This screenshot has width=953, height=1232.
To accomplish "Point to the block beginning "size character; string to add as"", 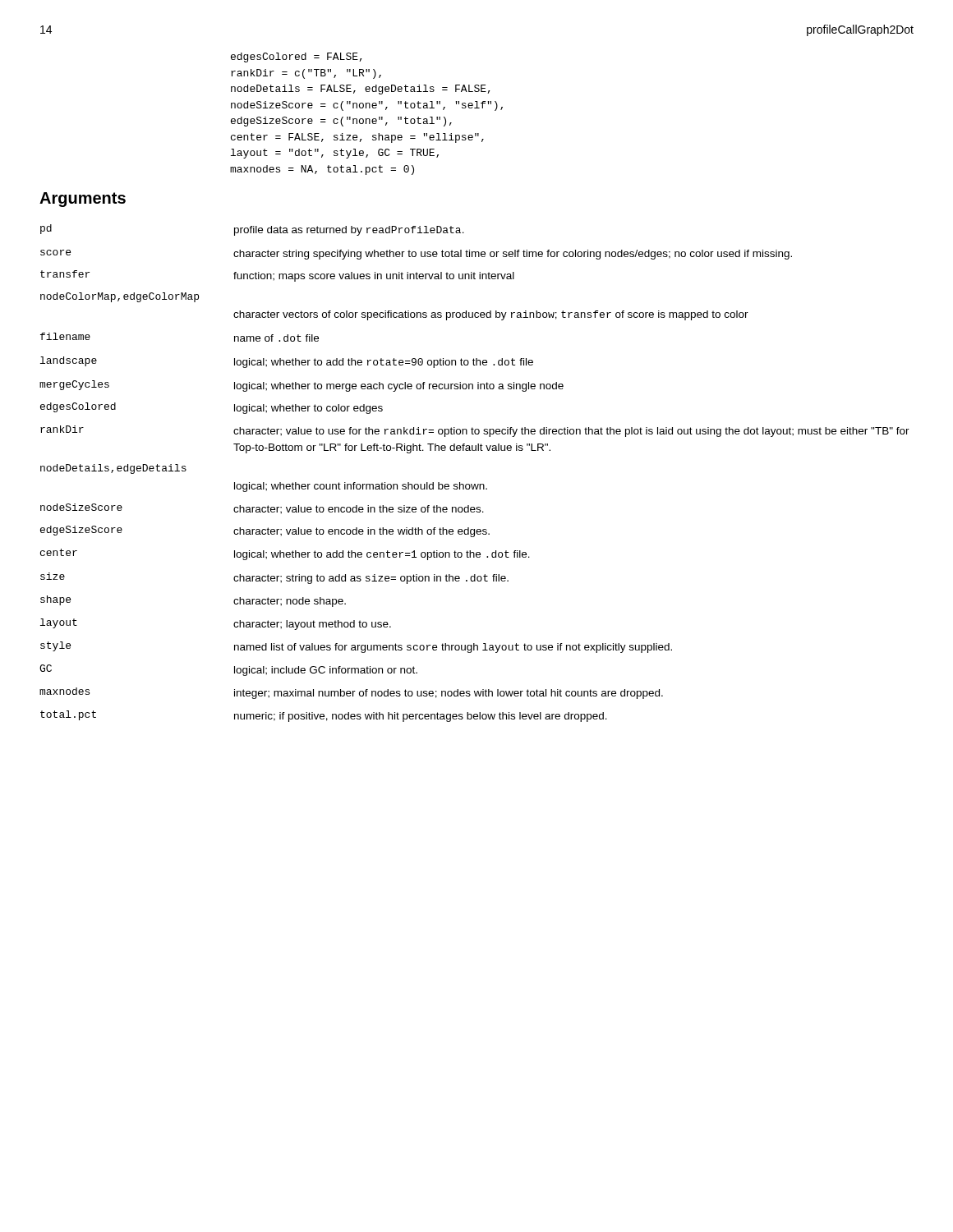I will tap(476, 578).
